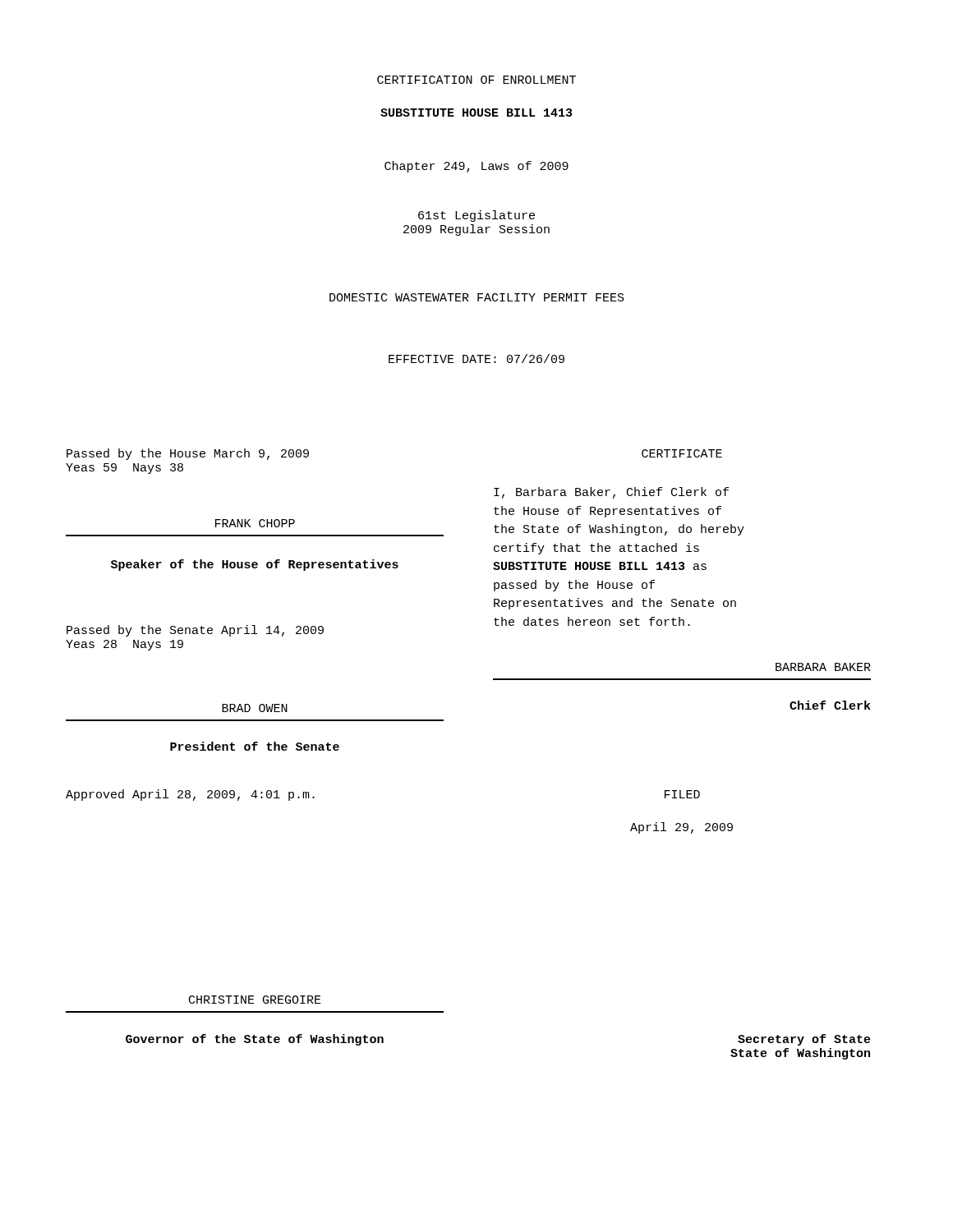Locate the text block that reads "Secretary of State State of"
953x1232 pixels.
click(x=801, y=1047)
